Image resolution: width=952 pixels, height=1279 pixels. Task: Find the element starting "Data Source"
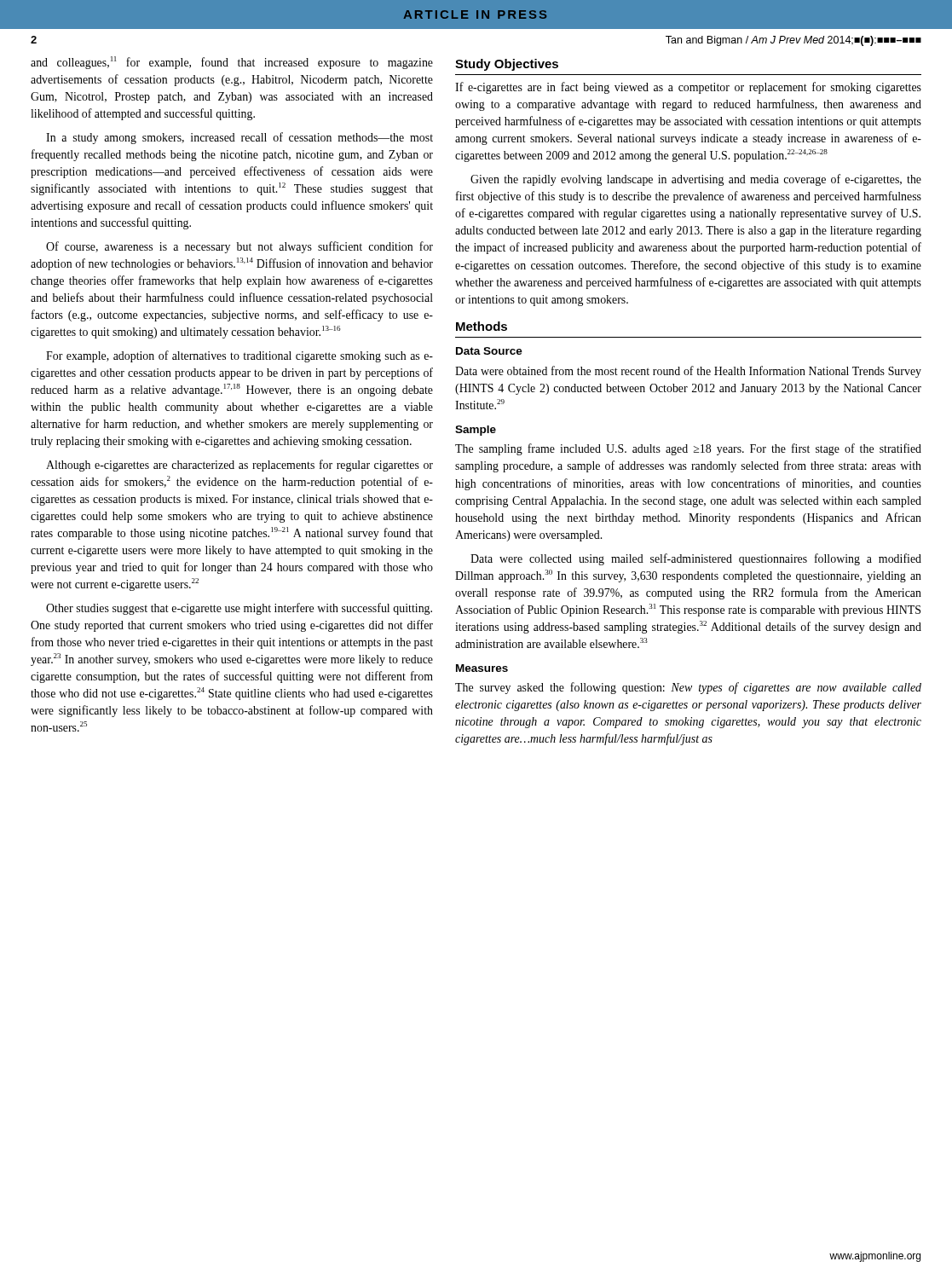(x=489, y=351)
